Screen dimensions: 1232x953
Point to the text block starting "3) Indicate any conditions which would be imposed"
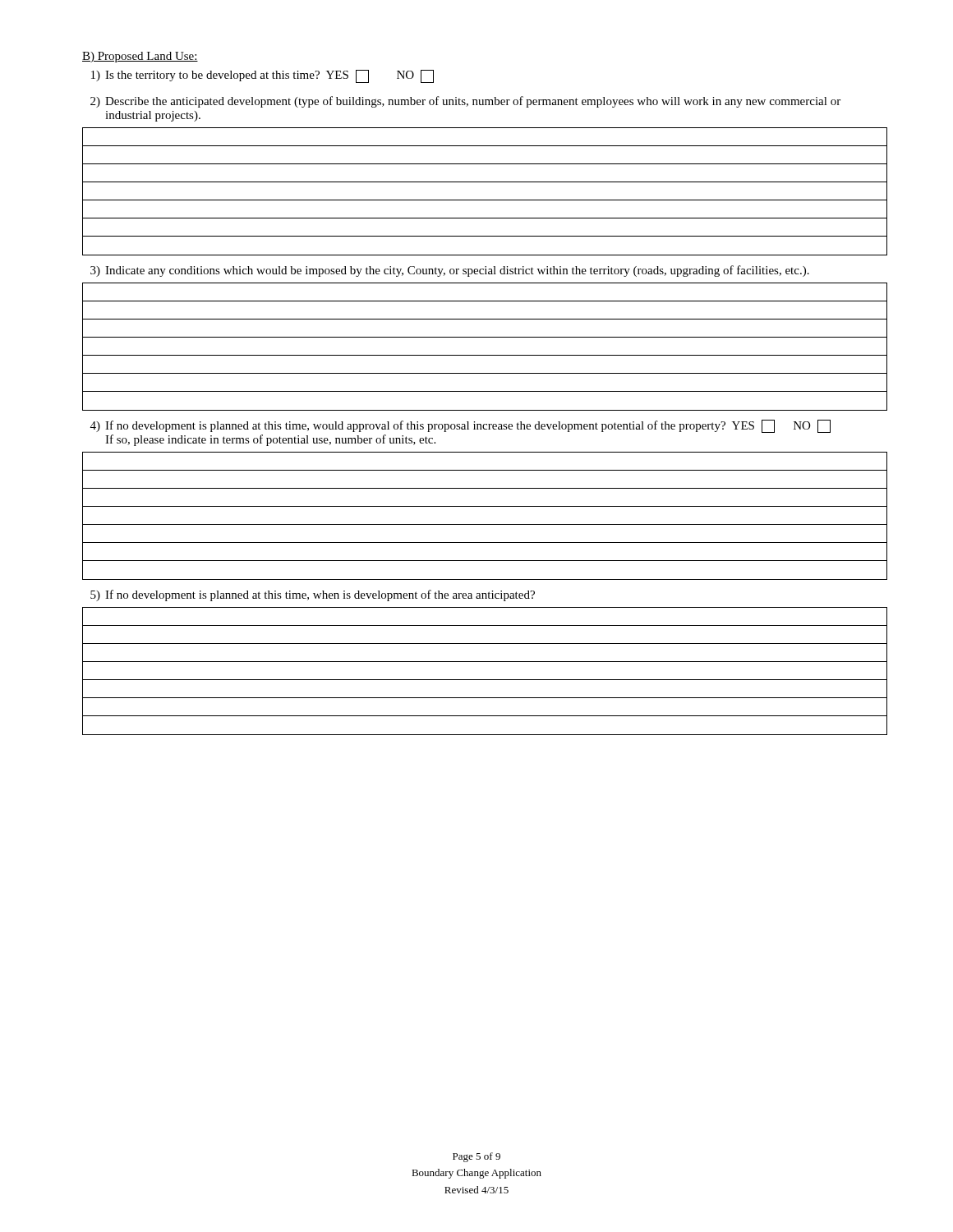(x=485, y=270)
